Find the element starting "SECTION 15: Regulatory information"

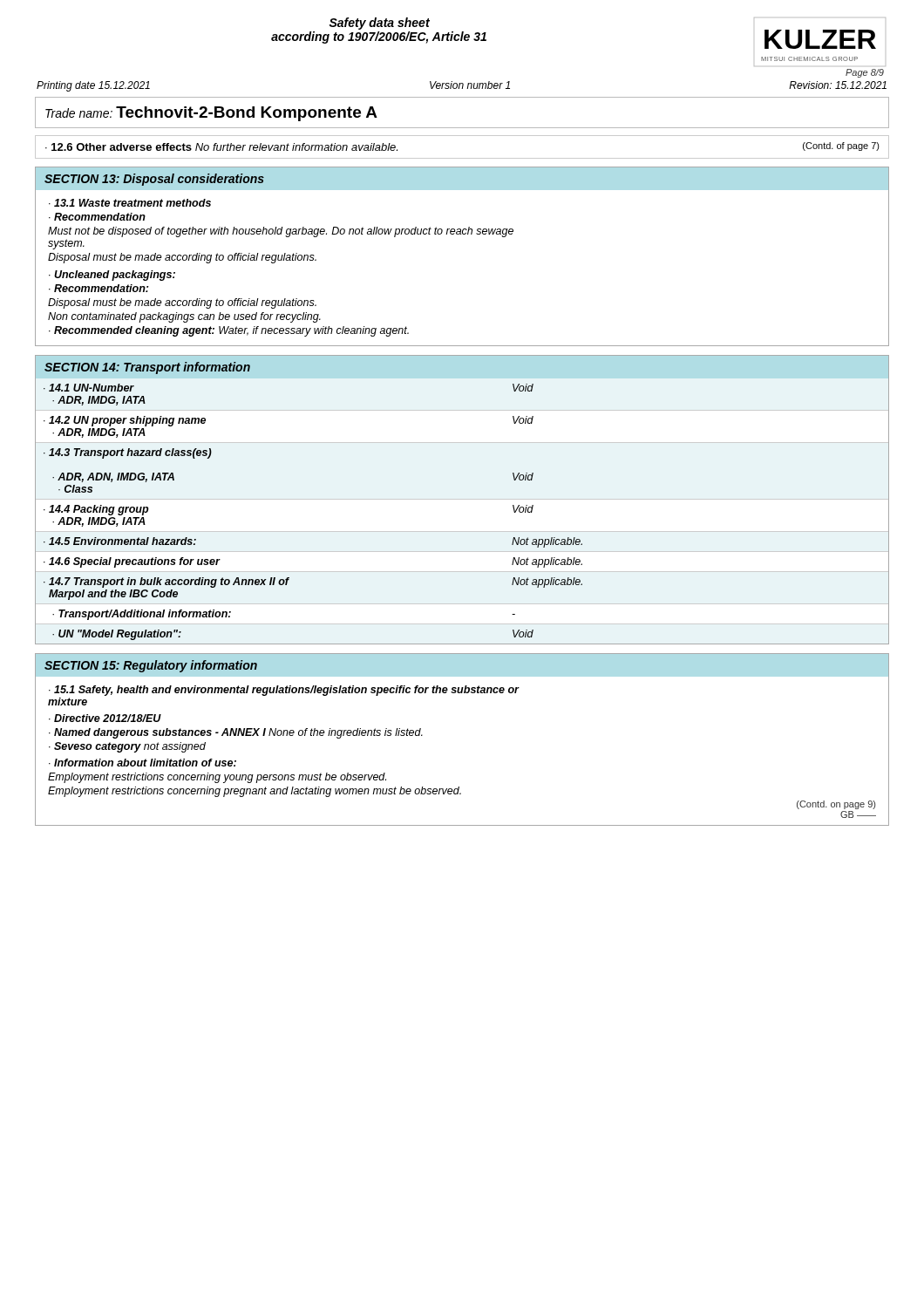coord(151,665)
